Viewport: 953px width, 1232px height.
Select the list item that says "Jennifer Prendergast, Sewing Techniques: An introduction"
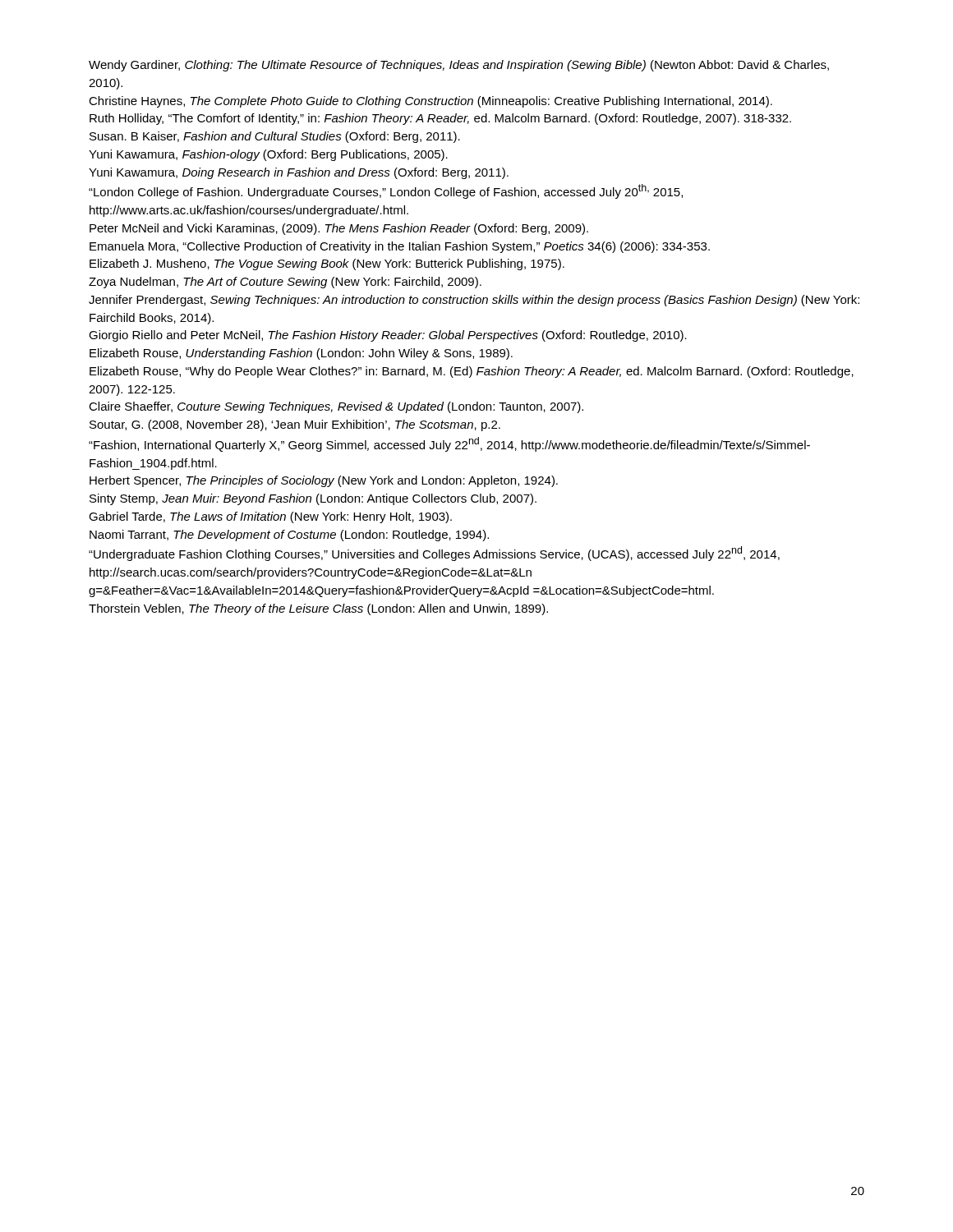click(476, 308)
